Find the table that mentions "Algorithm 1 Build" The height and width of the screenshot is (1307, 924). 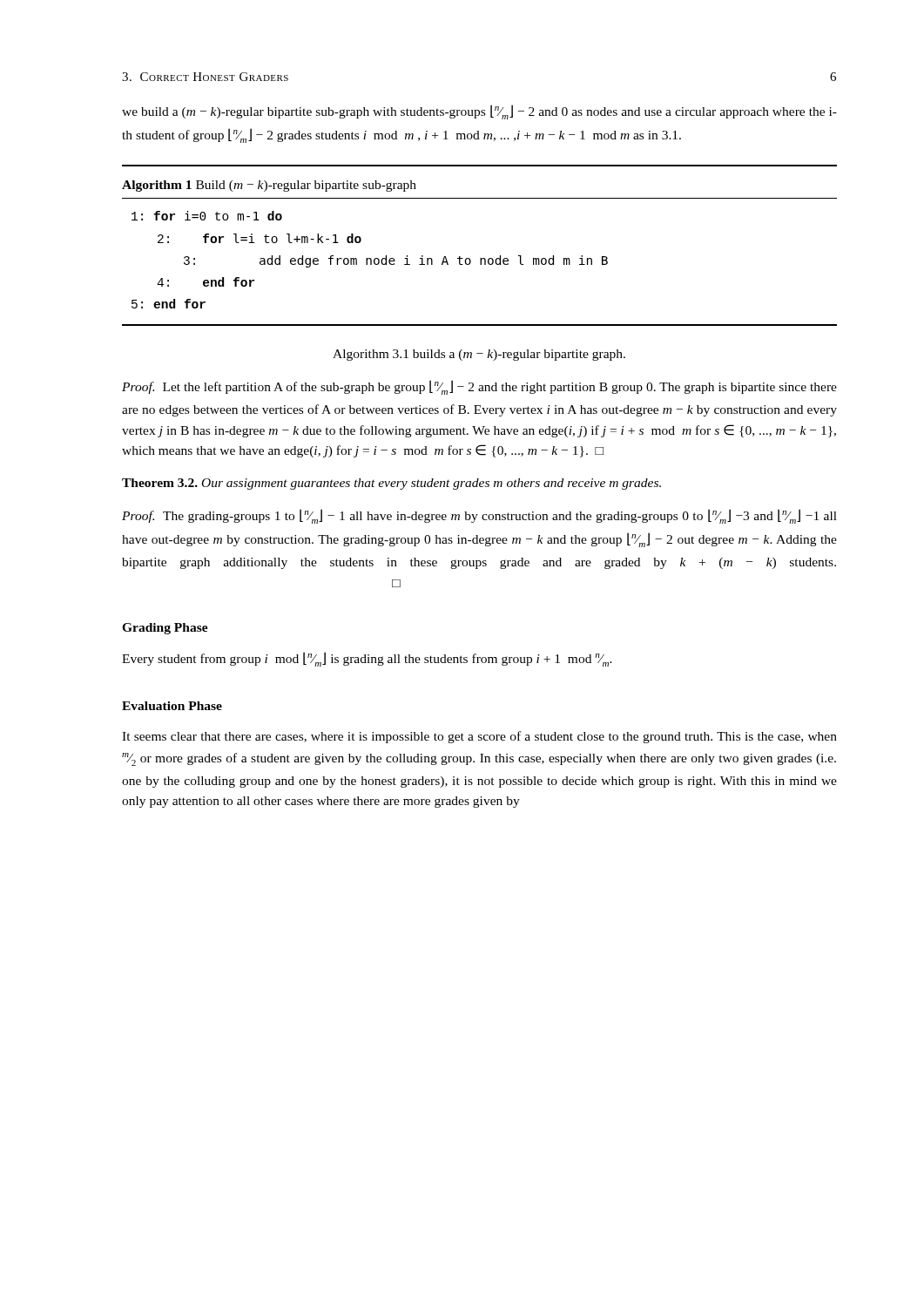479,245
